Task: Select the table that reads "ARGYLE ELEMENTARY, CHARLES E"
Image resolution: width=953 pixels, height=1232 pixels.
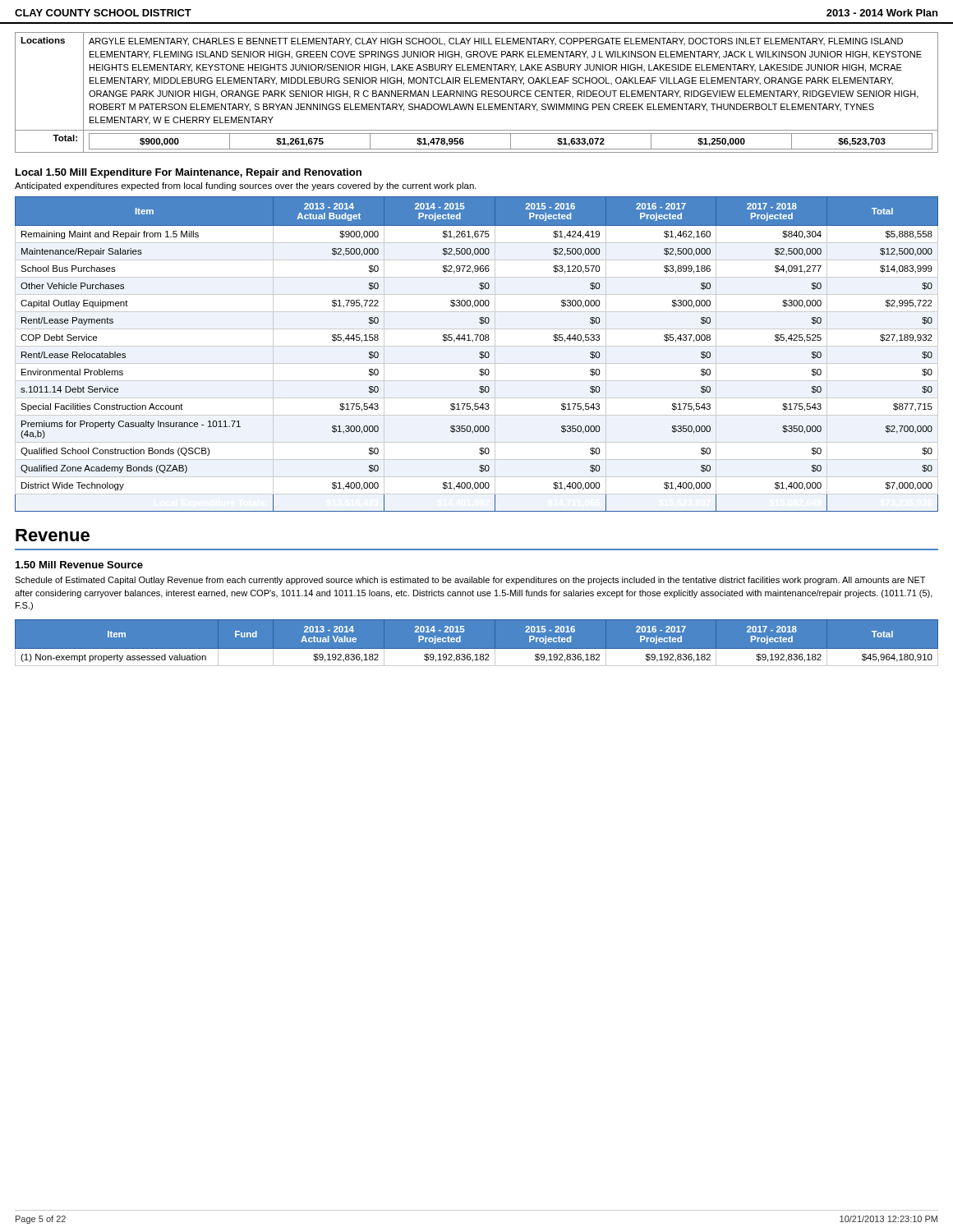Action: (x=476, y=92)
